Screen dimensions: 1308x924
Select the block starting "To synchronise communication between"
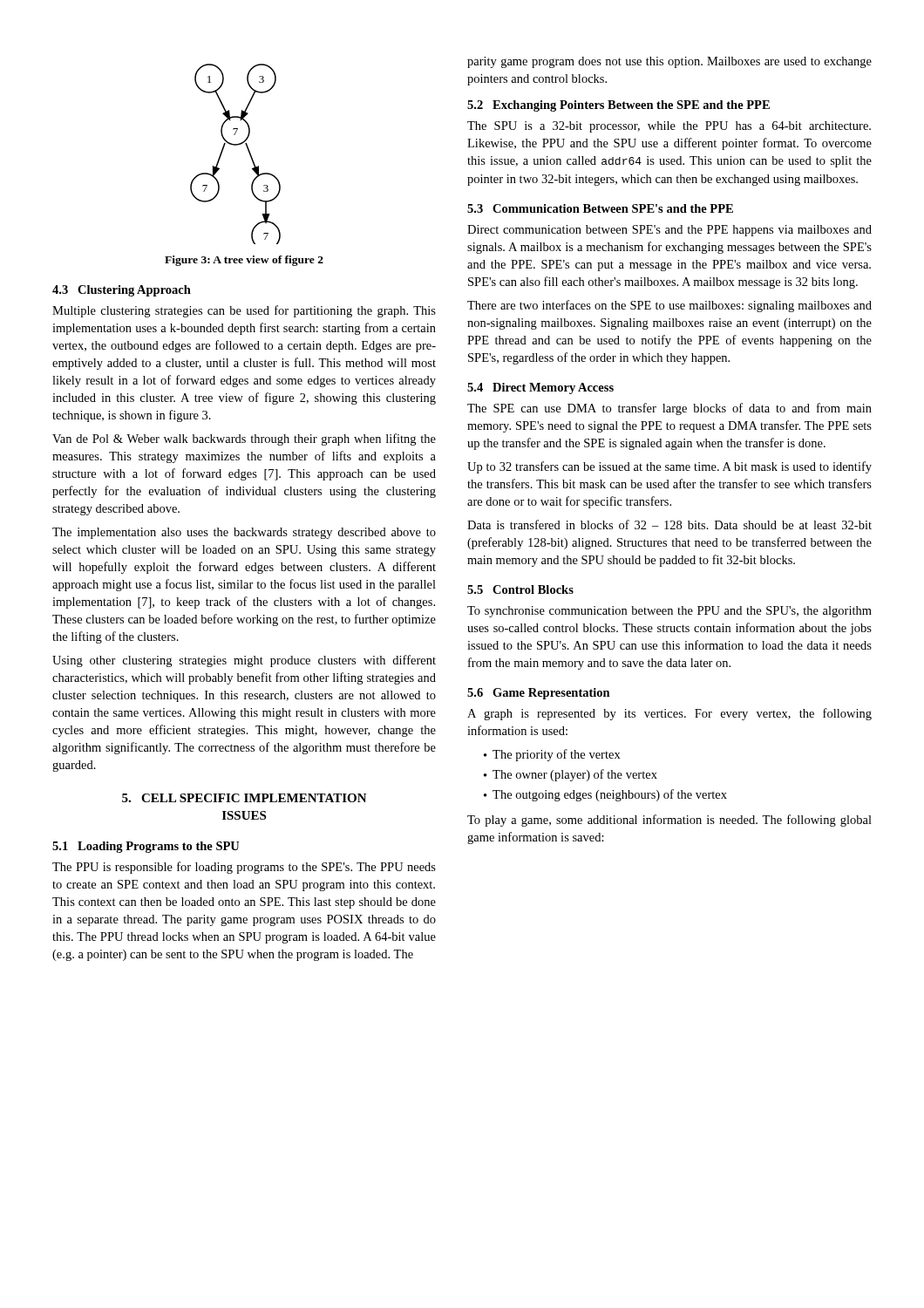tap(669, 637)
